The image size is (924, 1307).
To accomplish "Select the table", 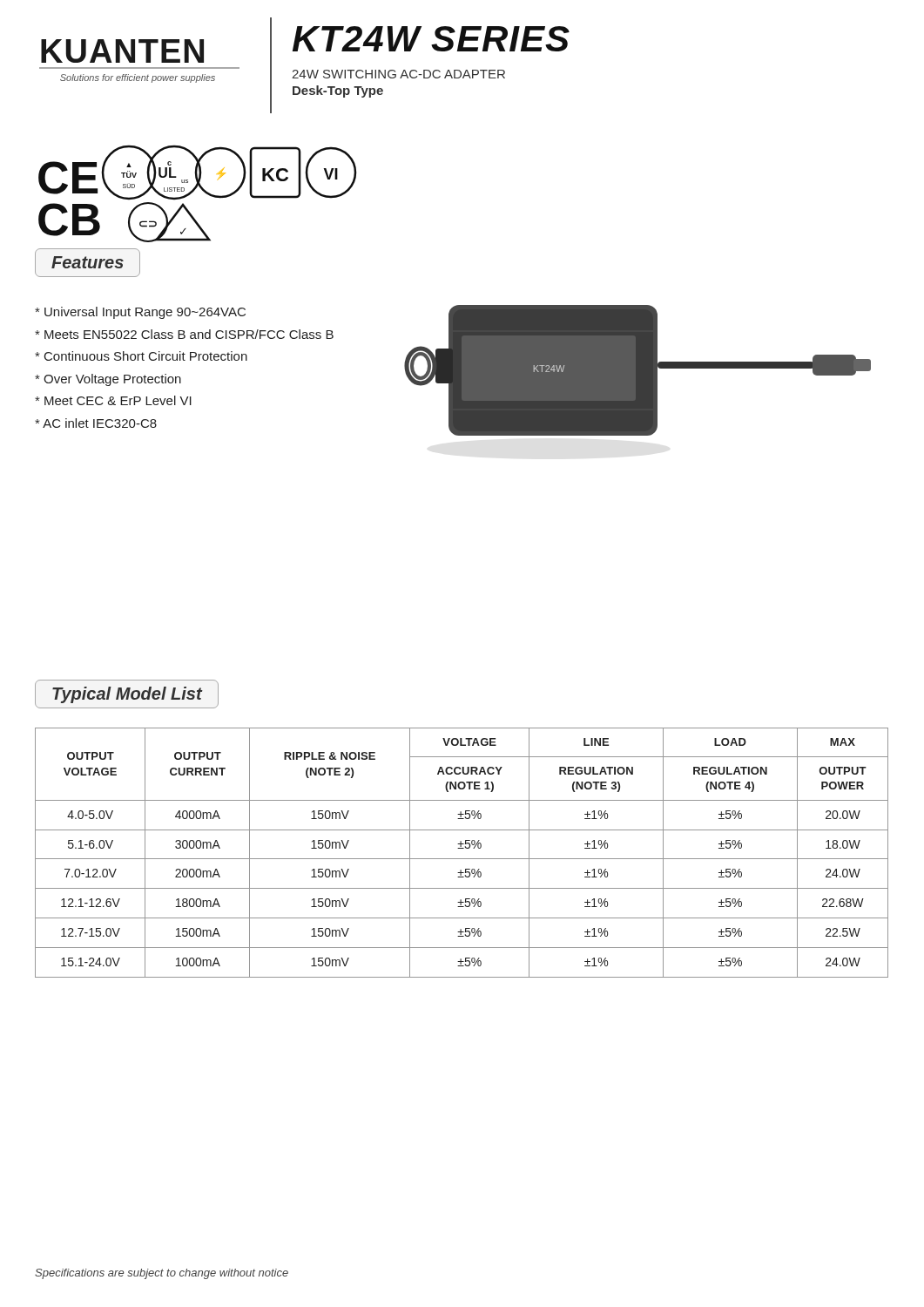I will [462, 853].
